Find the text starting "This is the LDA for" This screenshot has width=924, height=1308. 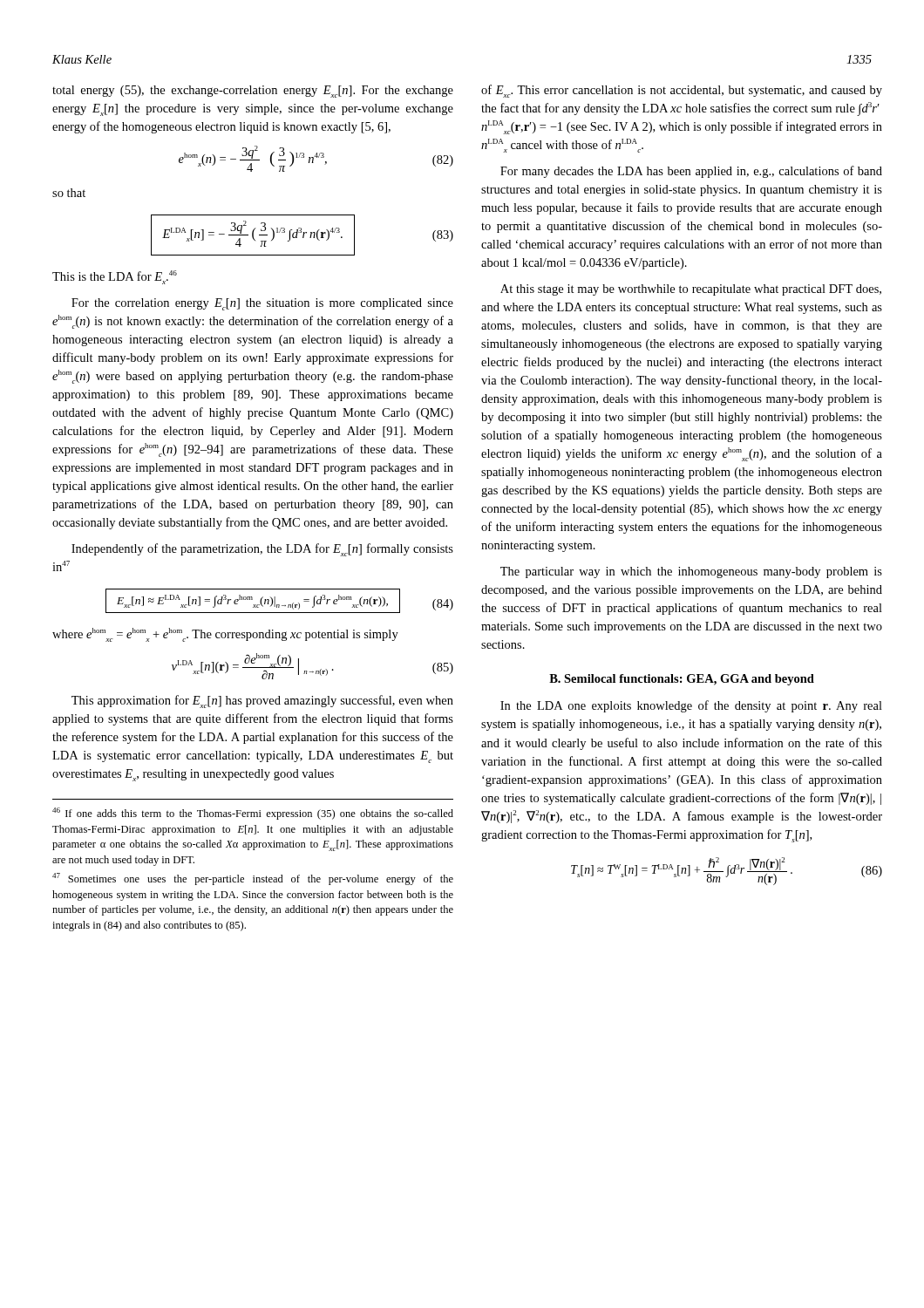(x=253, y=422)
